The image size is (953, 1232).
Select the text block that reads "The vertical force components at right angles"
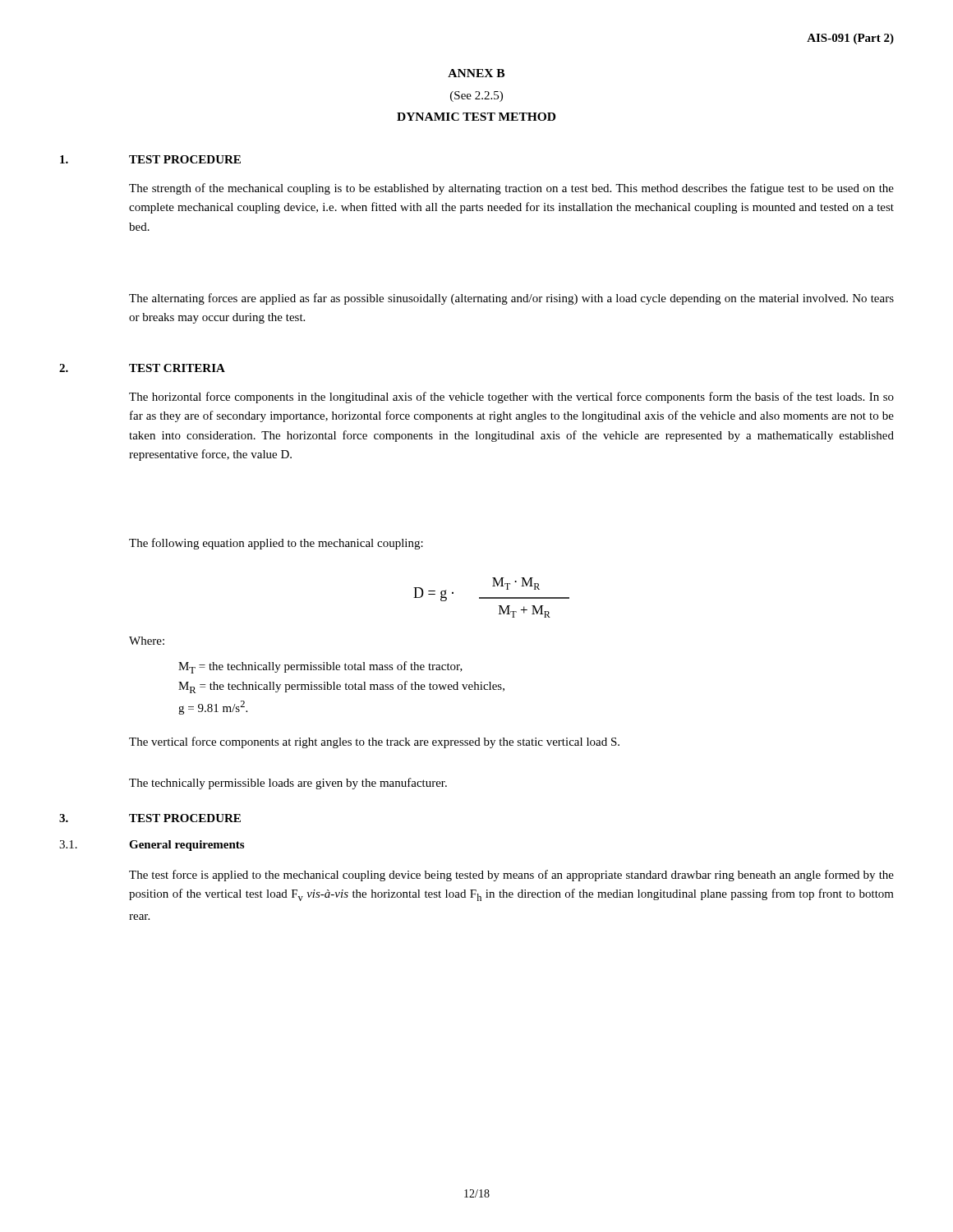375,742
